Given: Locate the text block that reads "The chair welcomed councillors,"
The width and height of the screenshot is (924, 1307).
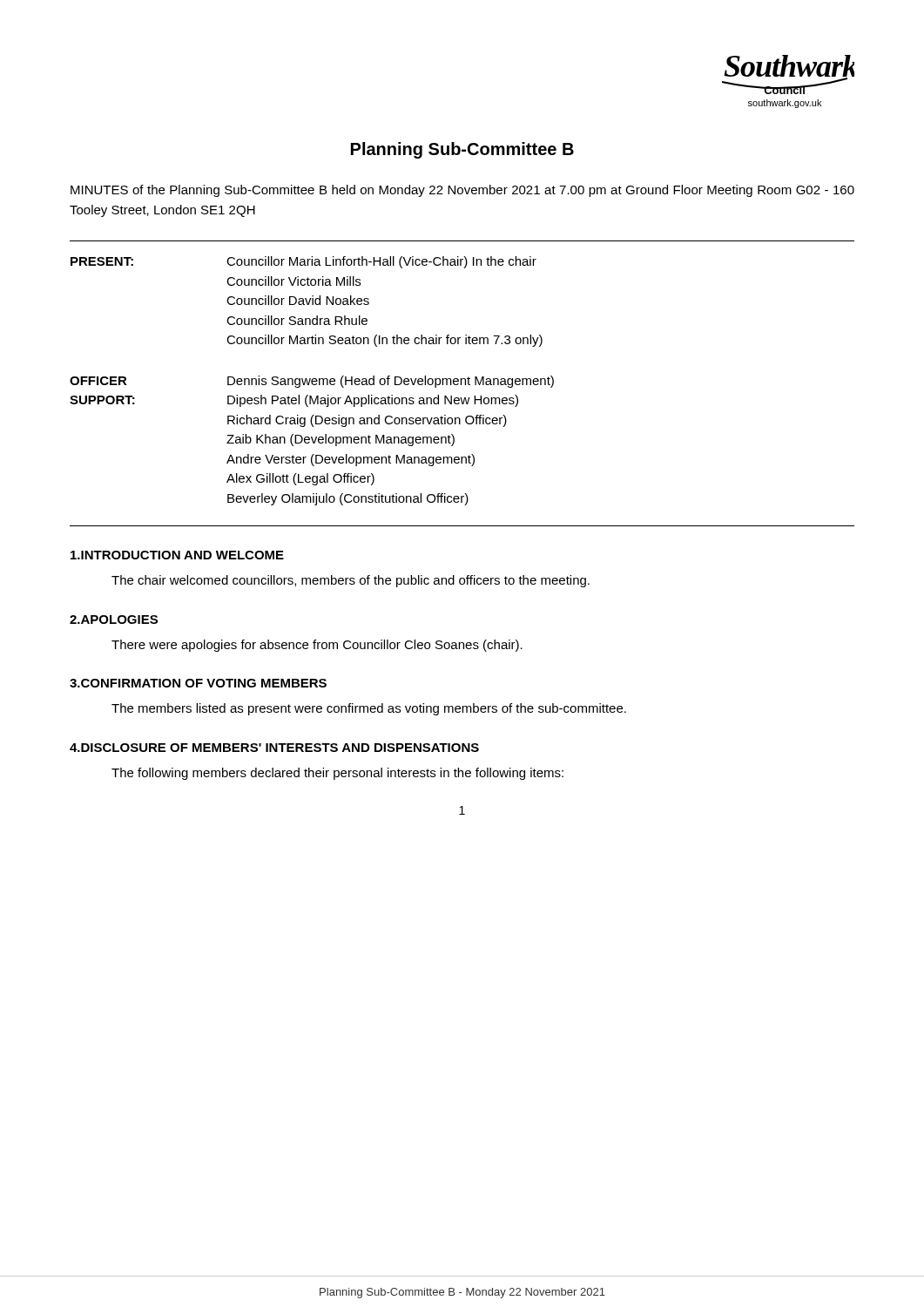Looking at the screenshot, I should [x=351, y=580].
